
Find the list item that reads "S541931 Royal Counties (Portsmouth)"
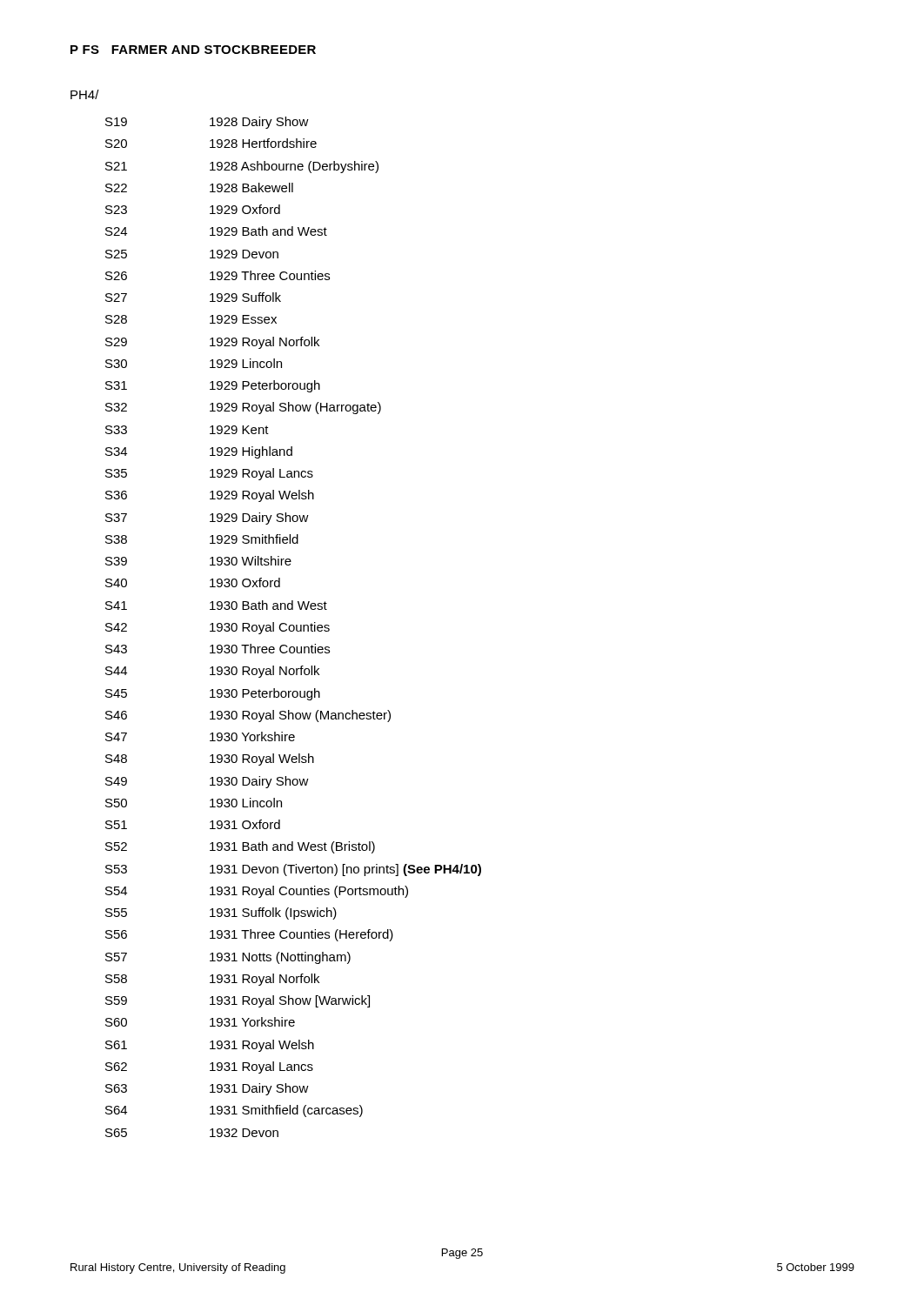coord(257,892)
